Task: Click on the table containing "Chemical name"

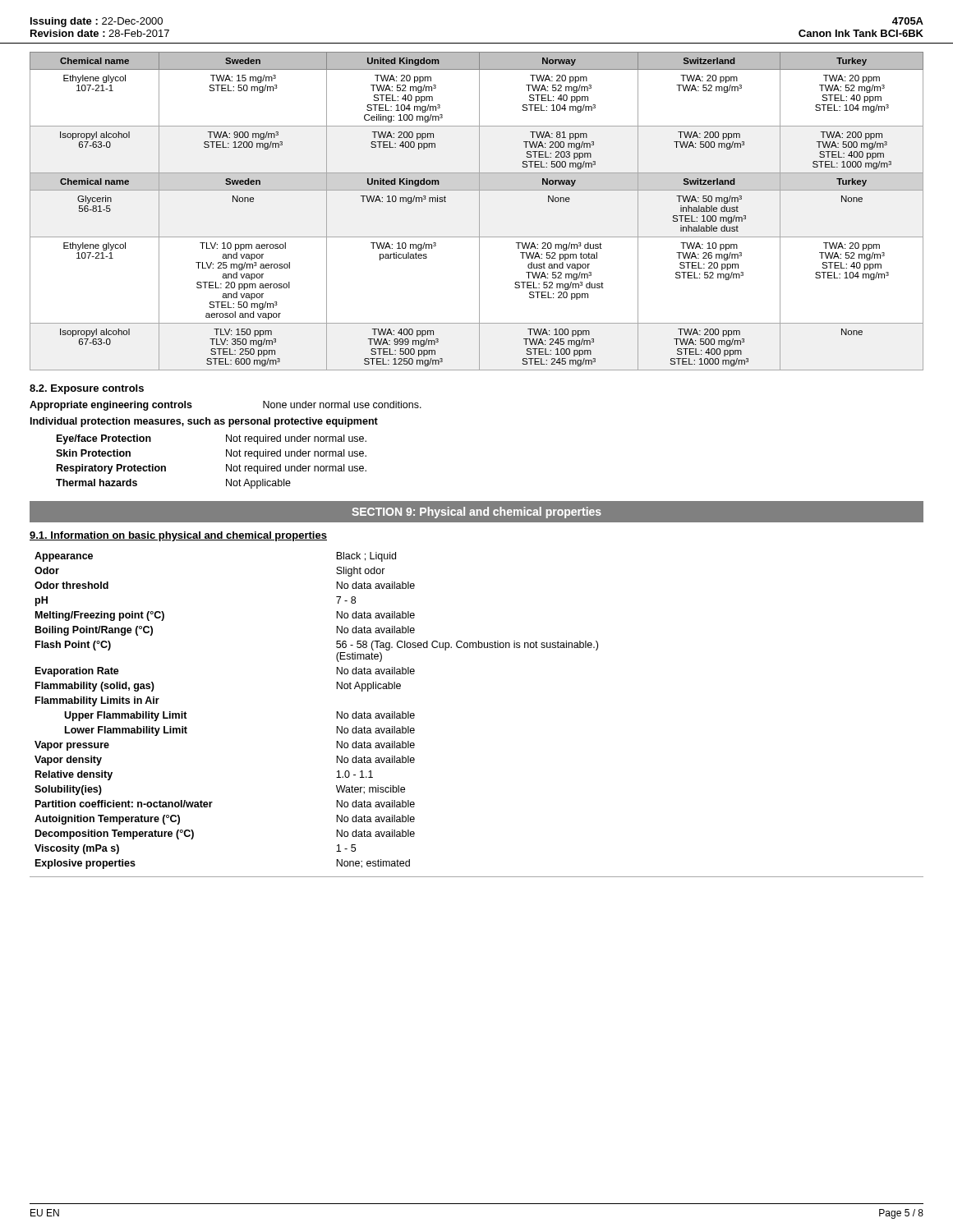Action: pos(476,211)
